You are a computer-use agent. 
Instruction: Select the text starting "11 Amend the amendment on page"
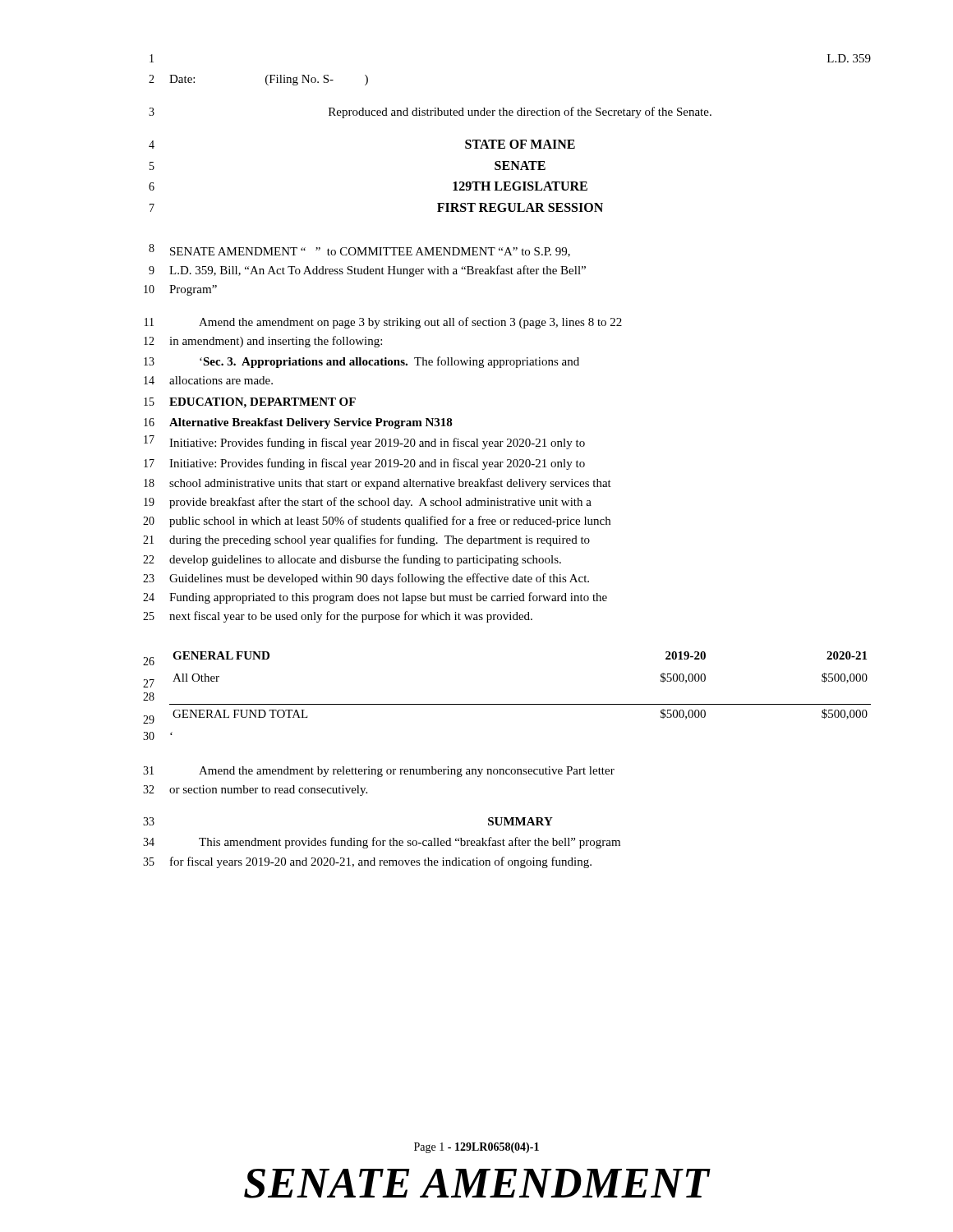(x=493, y=322)
